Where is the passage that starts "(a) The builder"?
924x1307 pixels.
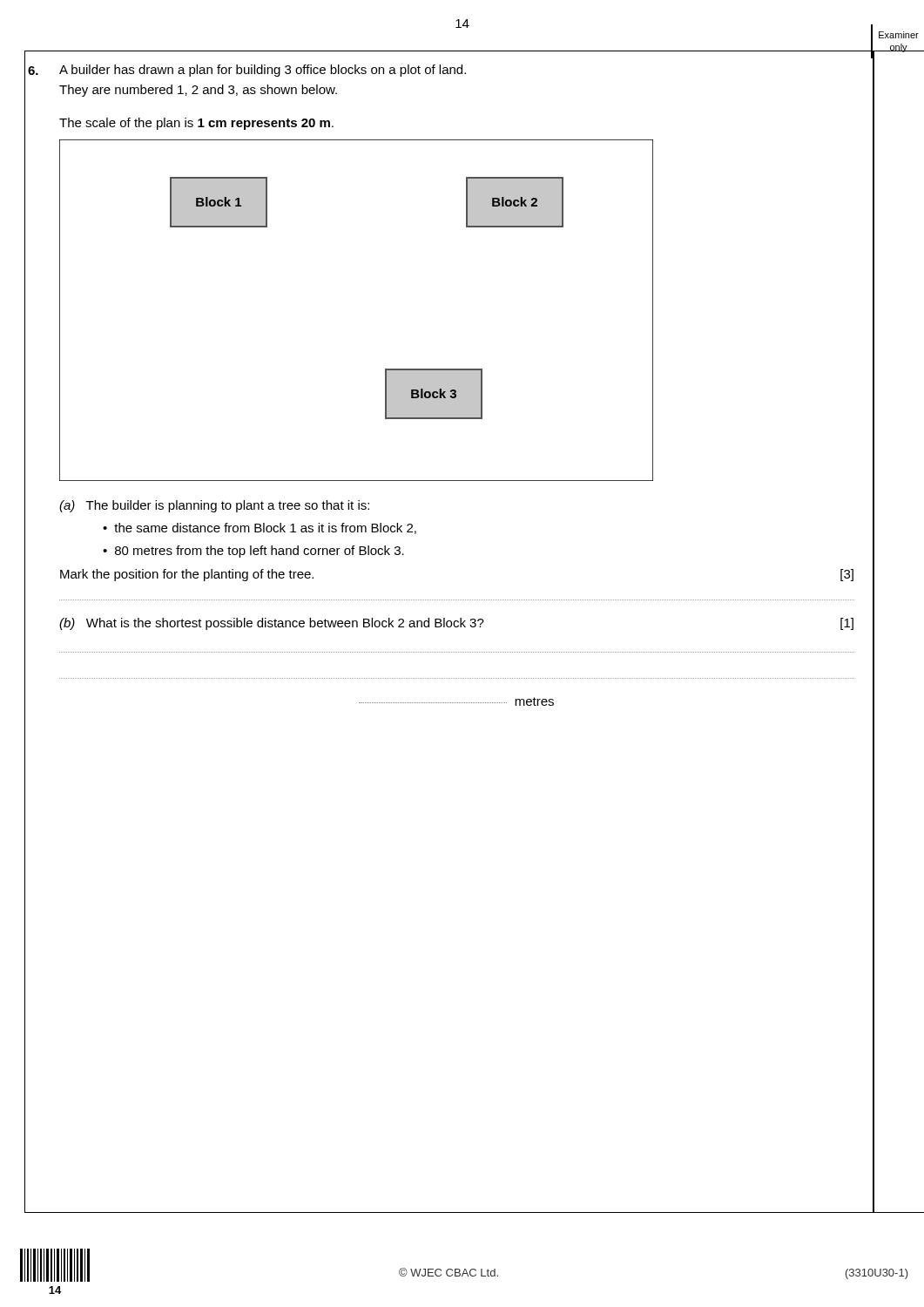[214, 506]
